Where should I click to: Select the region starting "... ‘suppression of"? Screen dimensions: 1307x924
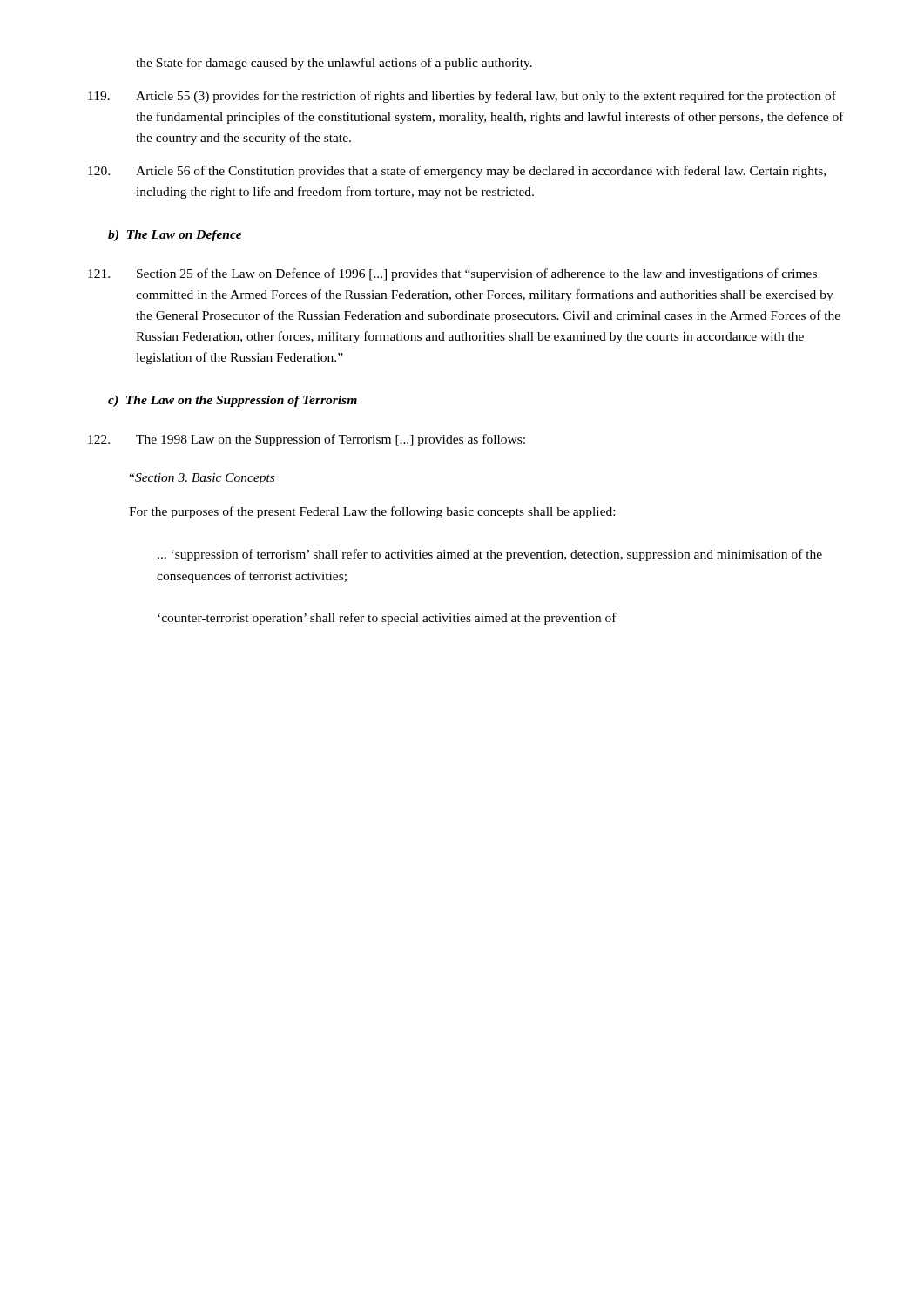490,564
